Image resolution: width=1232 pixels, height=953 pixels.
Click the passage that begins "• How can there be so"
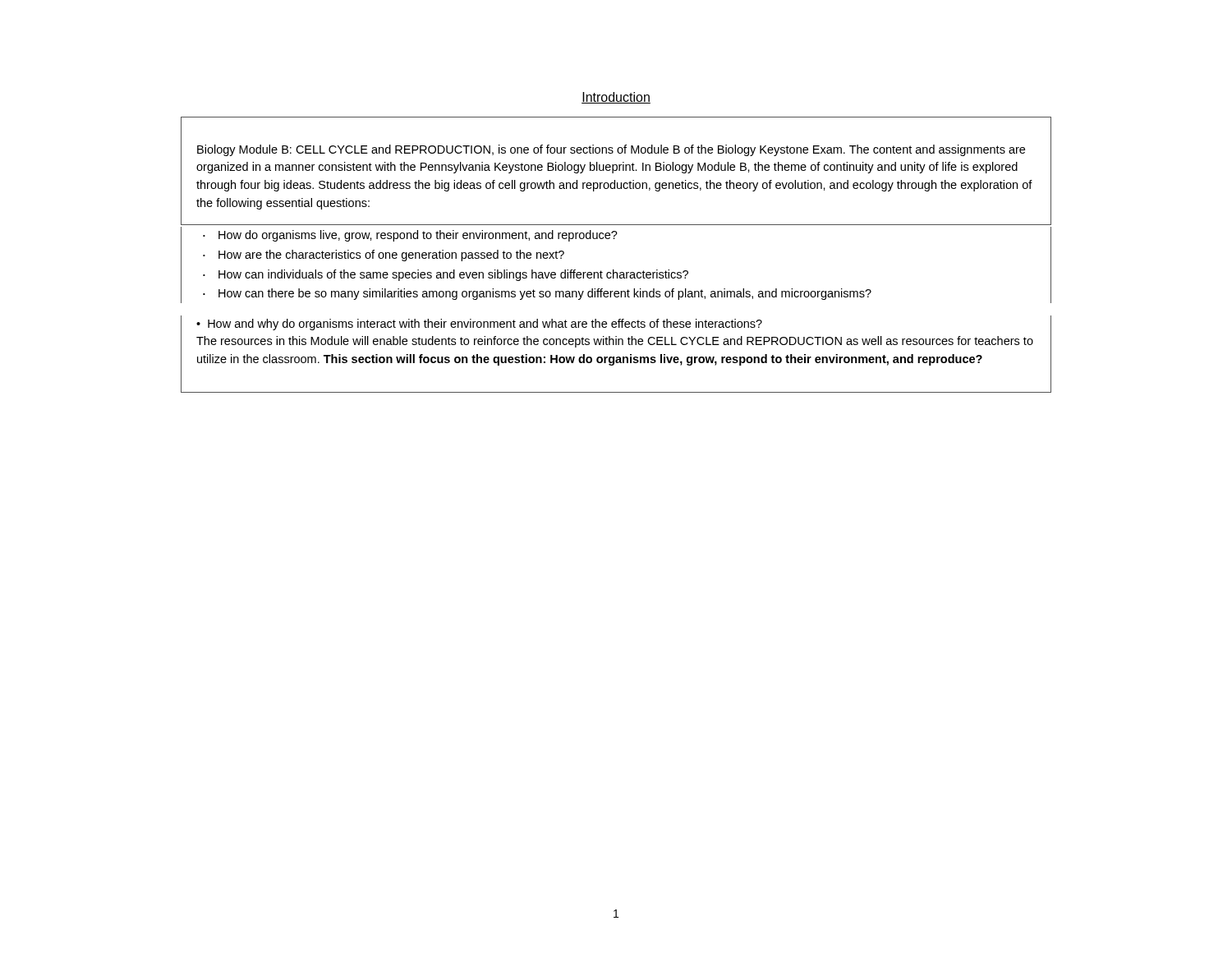click(619, 294)
